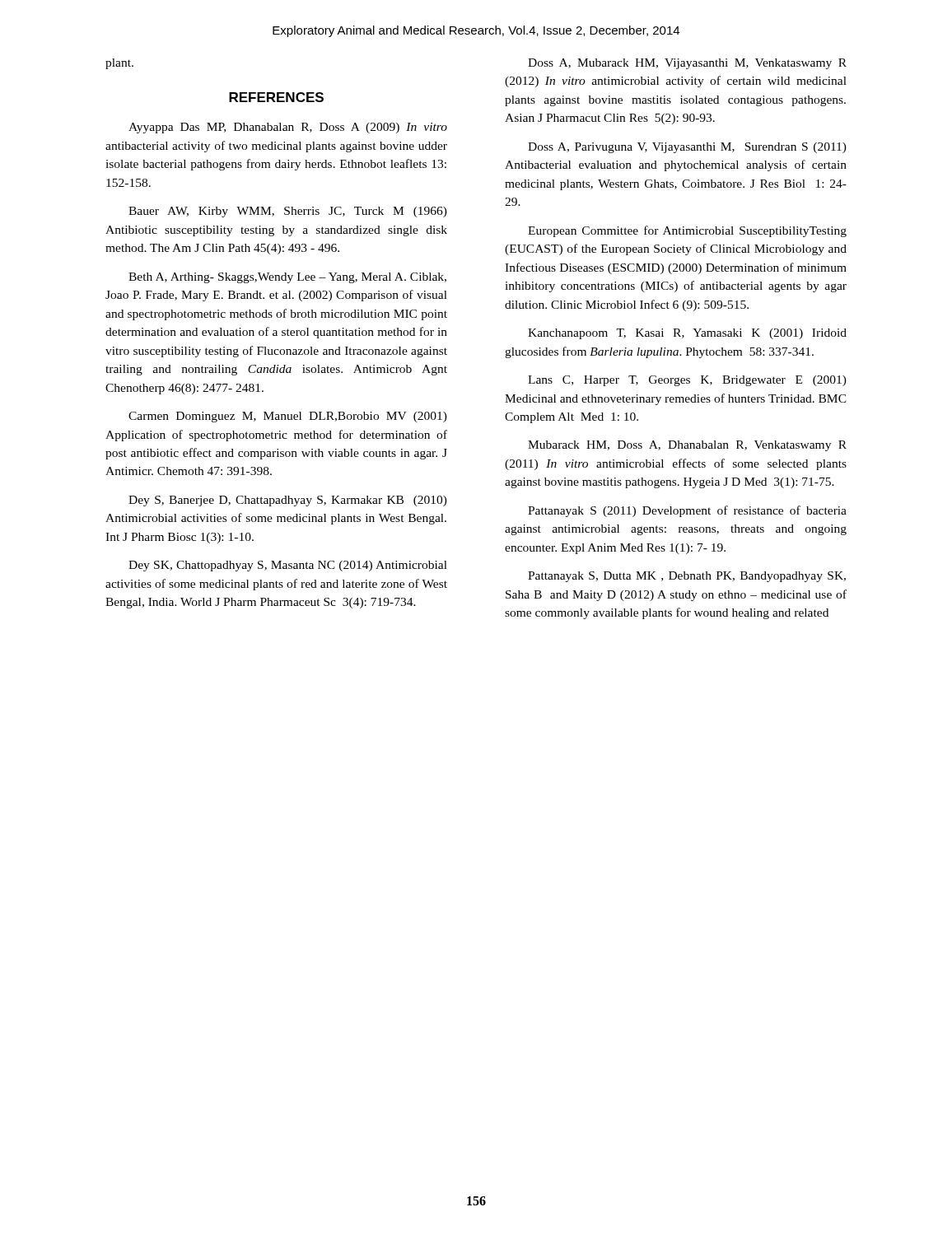Select the text starting "Mubarack HM, Doss A, Dhanabalan R, Venkataswamy"
Viewport: 952px width, 1235px height.
pos(676,463)
